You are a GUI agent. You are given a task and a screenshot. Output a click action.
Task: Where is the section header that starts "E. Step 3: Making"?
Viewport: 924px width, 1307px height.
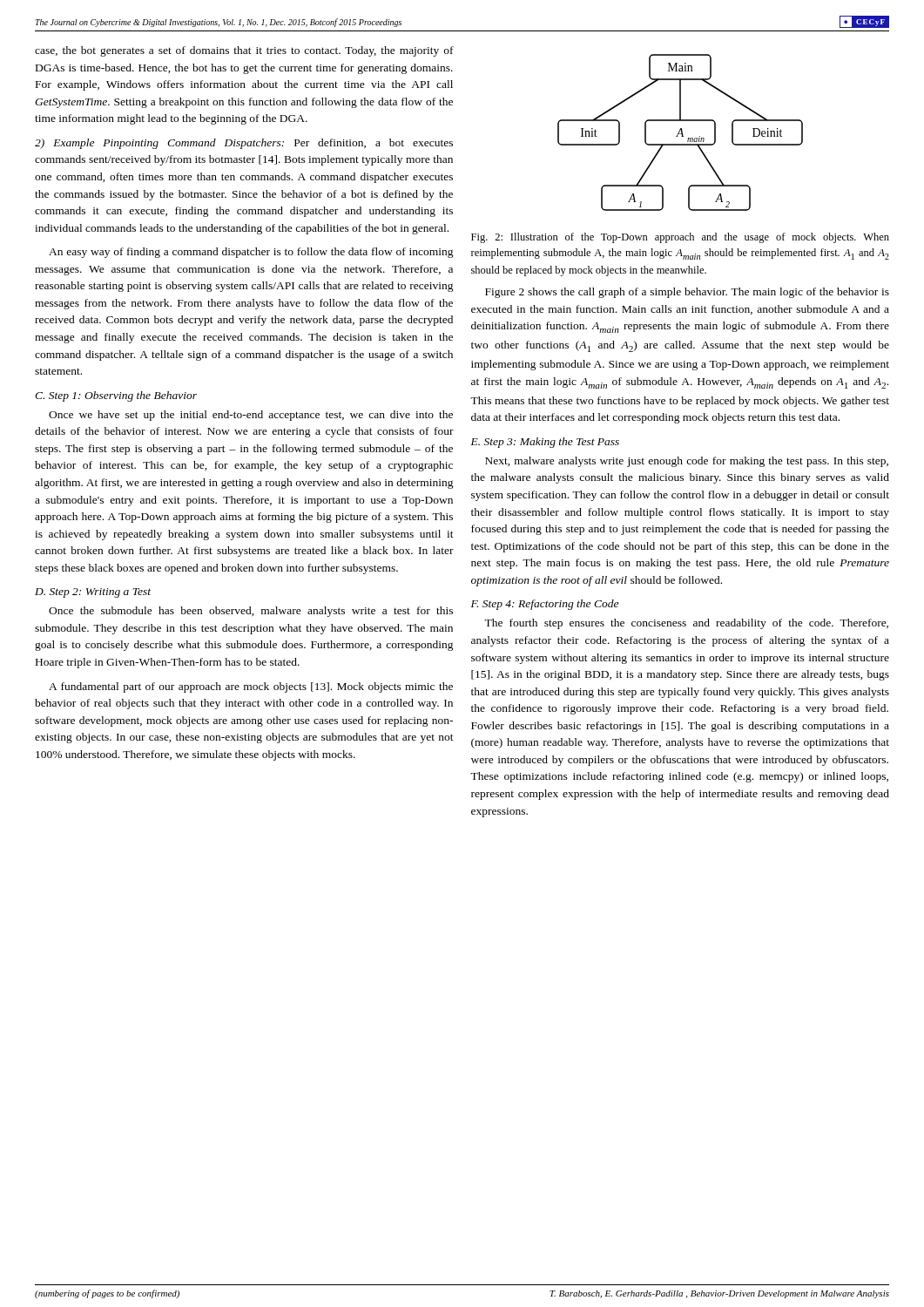(x=545, y=441)
